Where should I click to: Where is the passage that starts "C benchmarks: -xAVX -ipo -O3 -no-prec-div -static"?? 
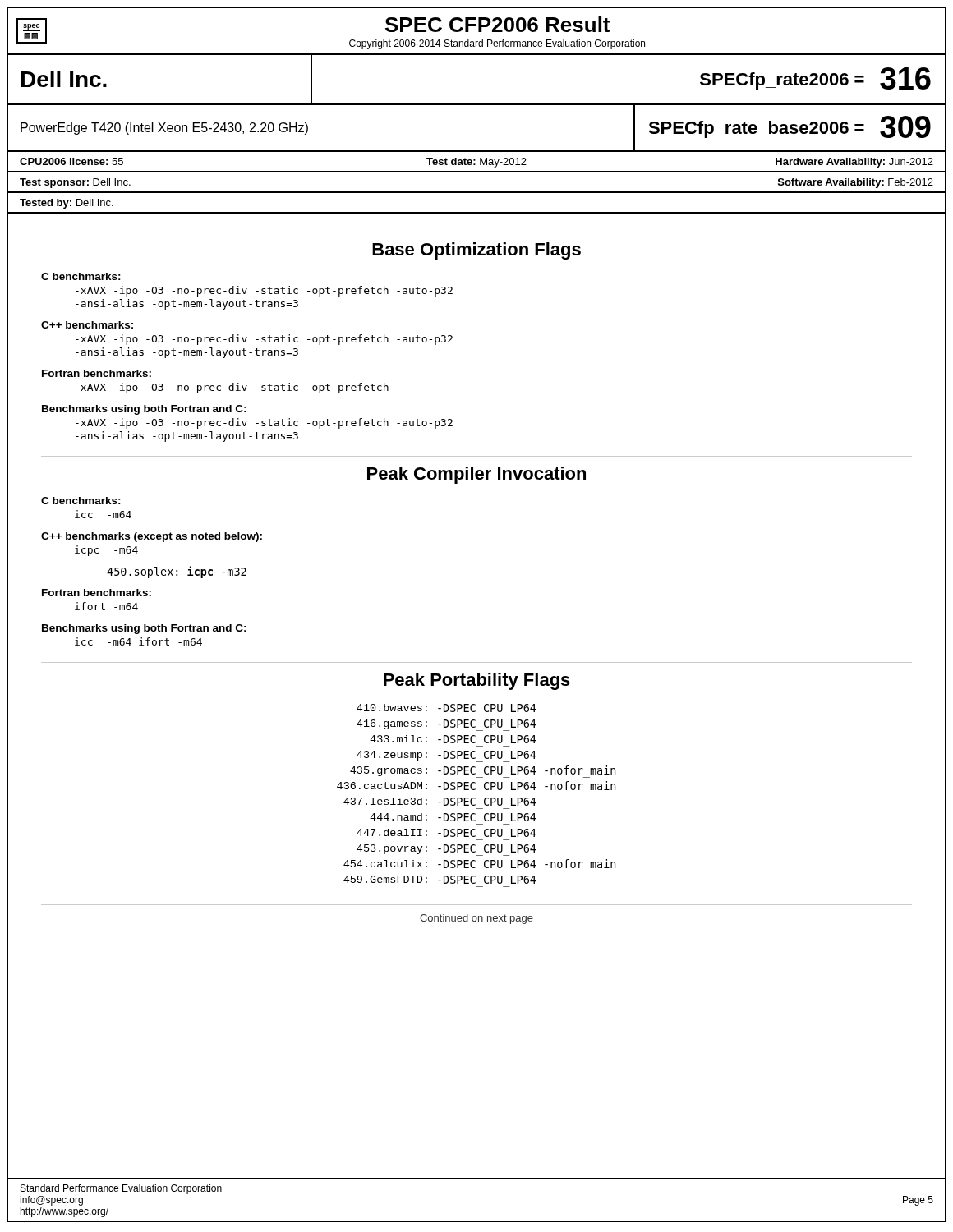point(81,276)
